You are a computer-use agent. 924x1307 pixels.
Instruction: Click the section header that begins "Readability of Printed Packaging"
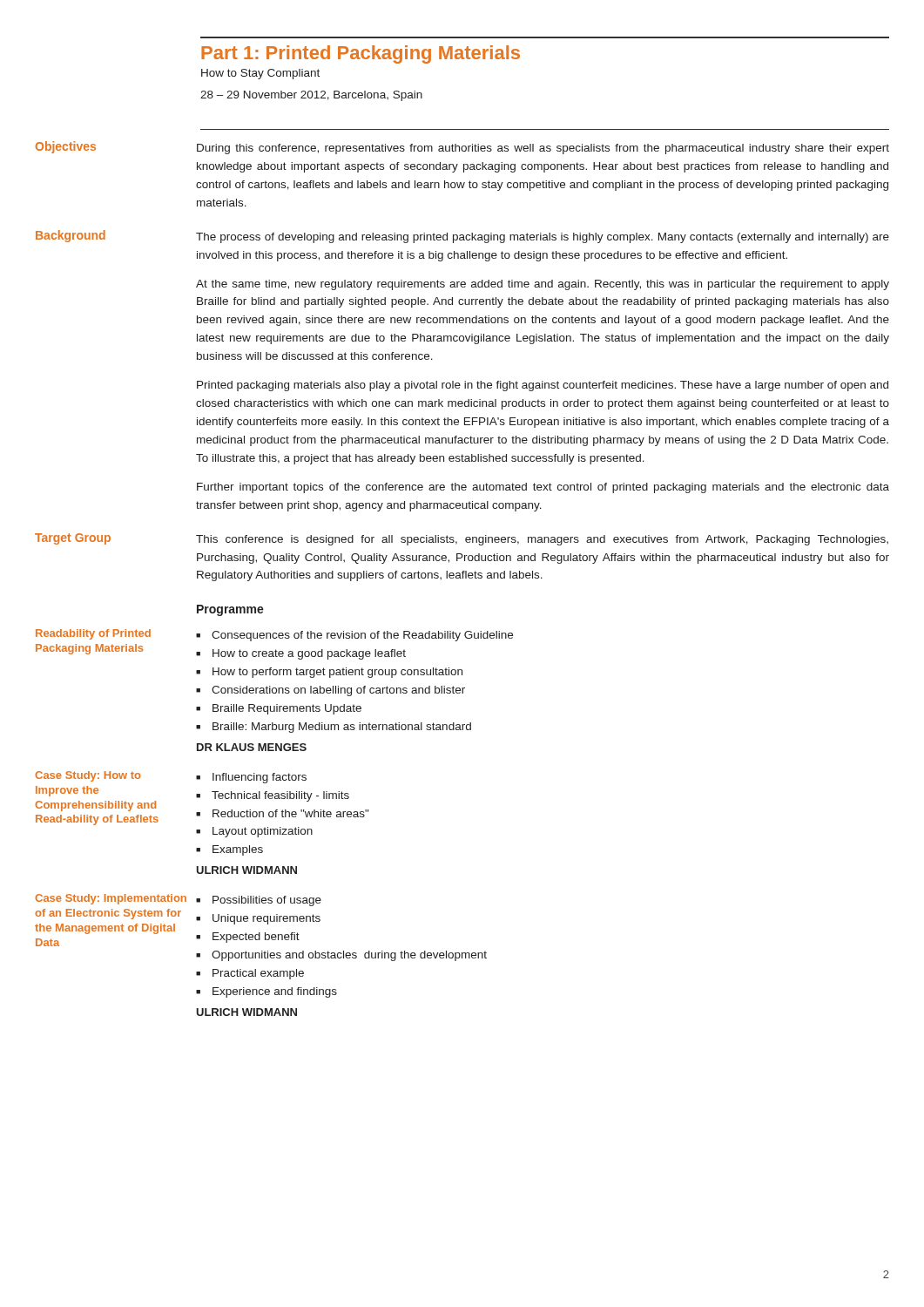(x=93, y=640)
